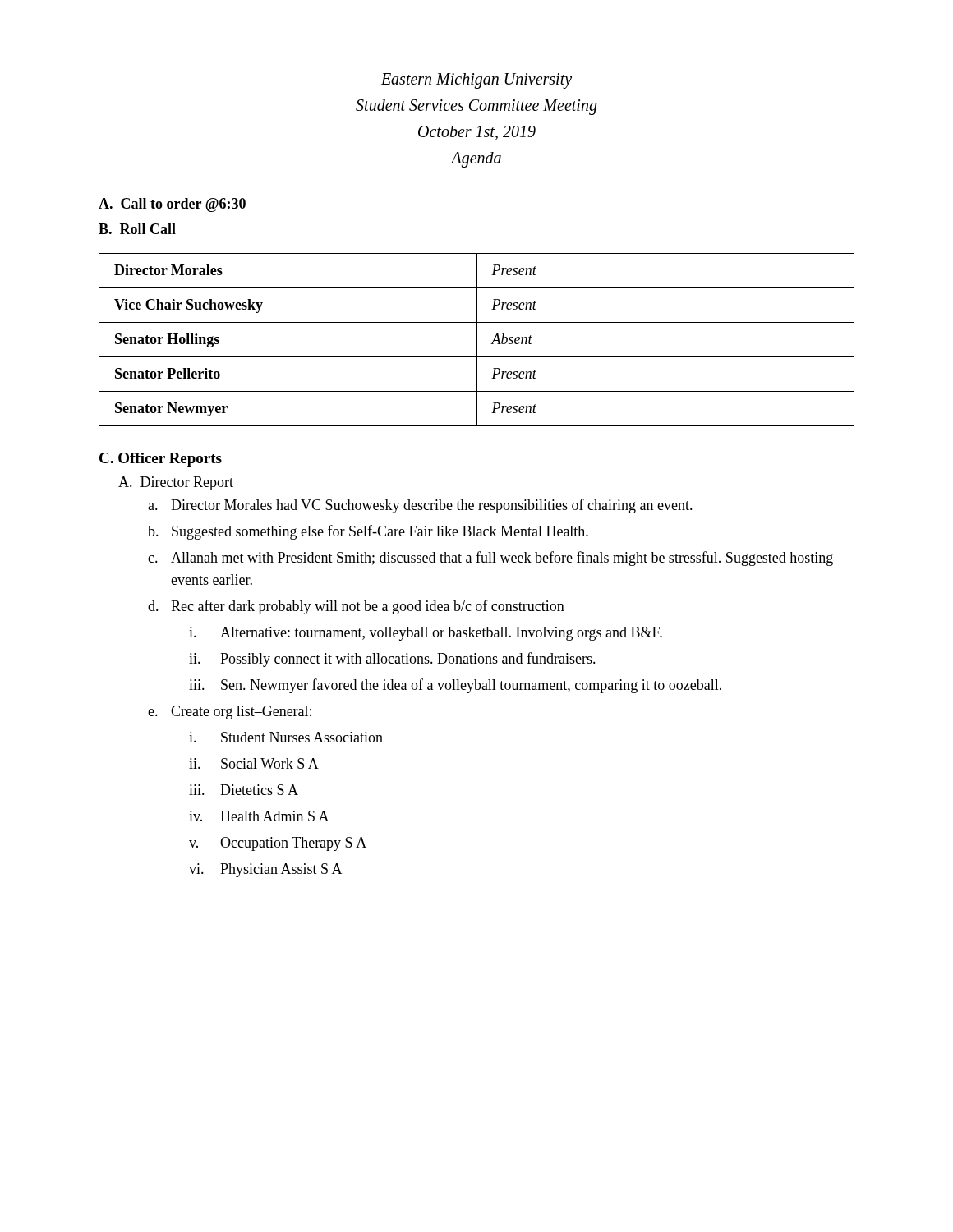This screenshot has width=953, height=1232.
Task: Click on the element starting "ii. Possibly connect it with allocations."
Action: tap(522, 659)
